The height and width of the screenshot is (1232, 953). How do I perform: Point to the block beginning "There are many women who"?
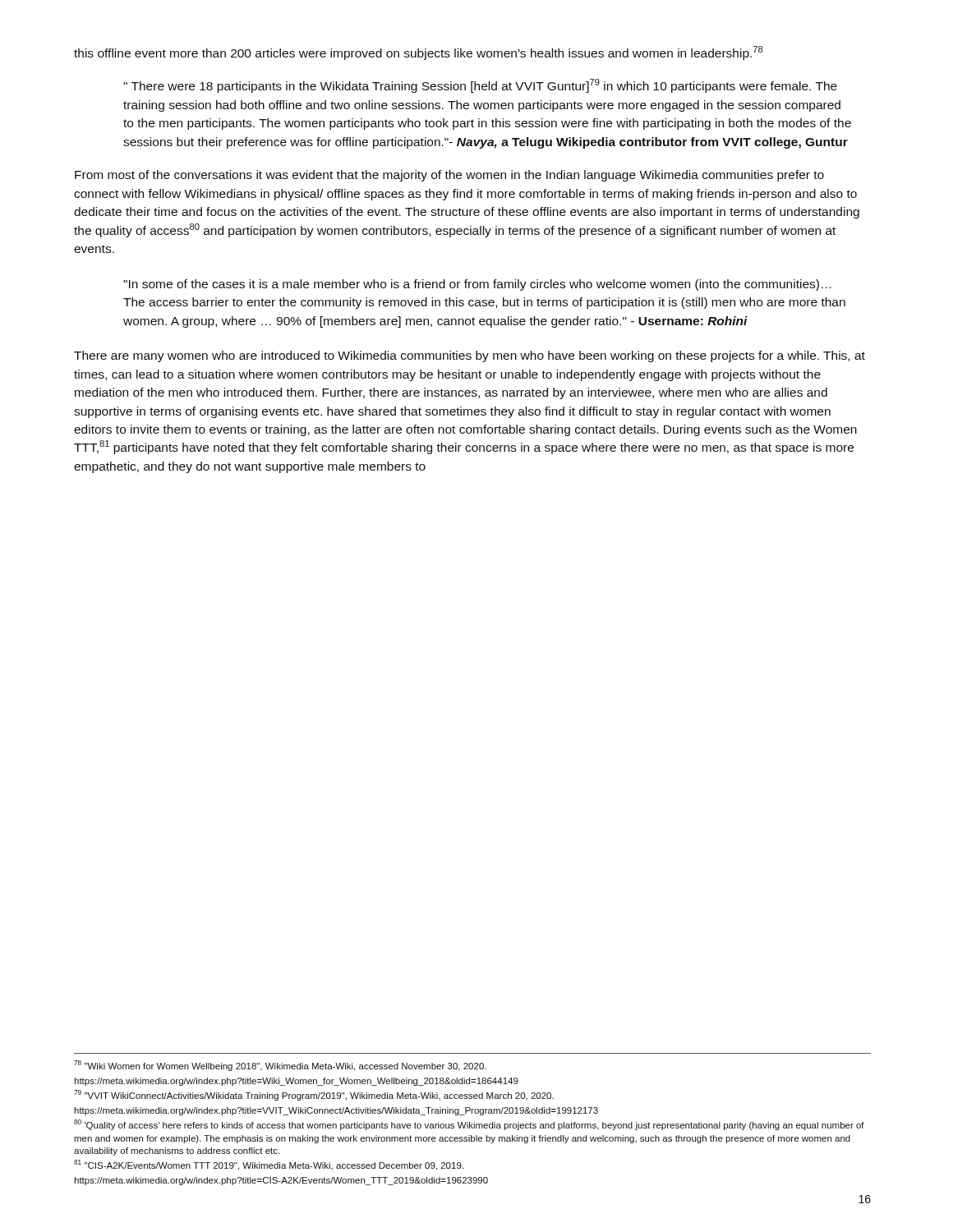[469, 411]
